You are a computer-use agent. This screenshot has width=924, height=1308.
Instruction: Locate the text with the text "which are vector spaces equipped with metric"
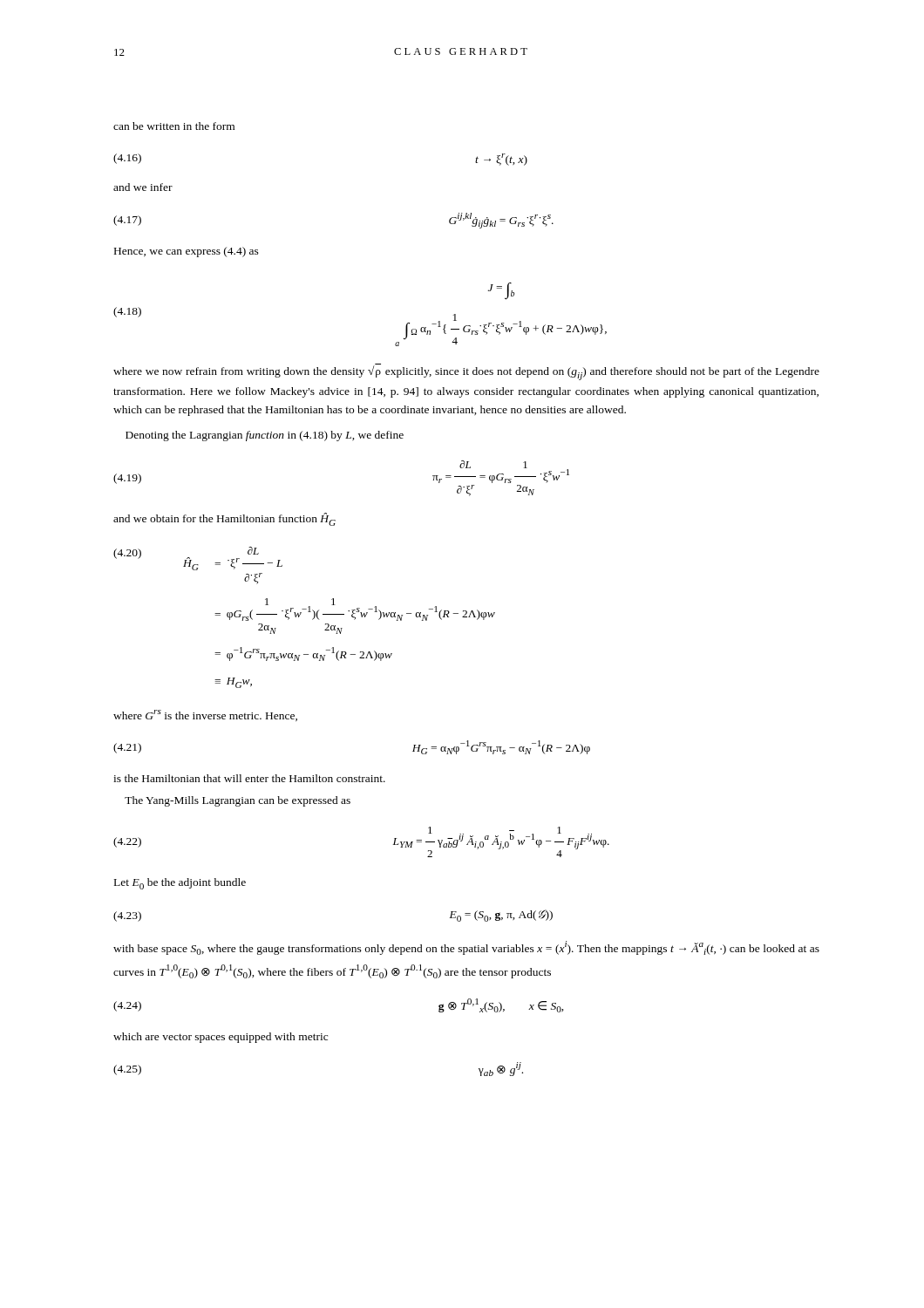pyautogui.click(x=221, y=1036)
